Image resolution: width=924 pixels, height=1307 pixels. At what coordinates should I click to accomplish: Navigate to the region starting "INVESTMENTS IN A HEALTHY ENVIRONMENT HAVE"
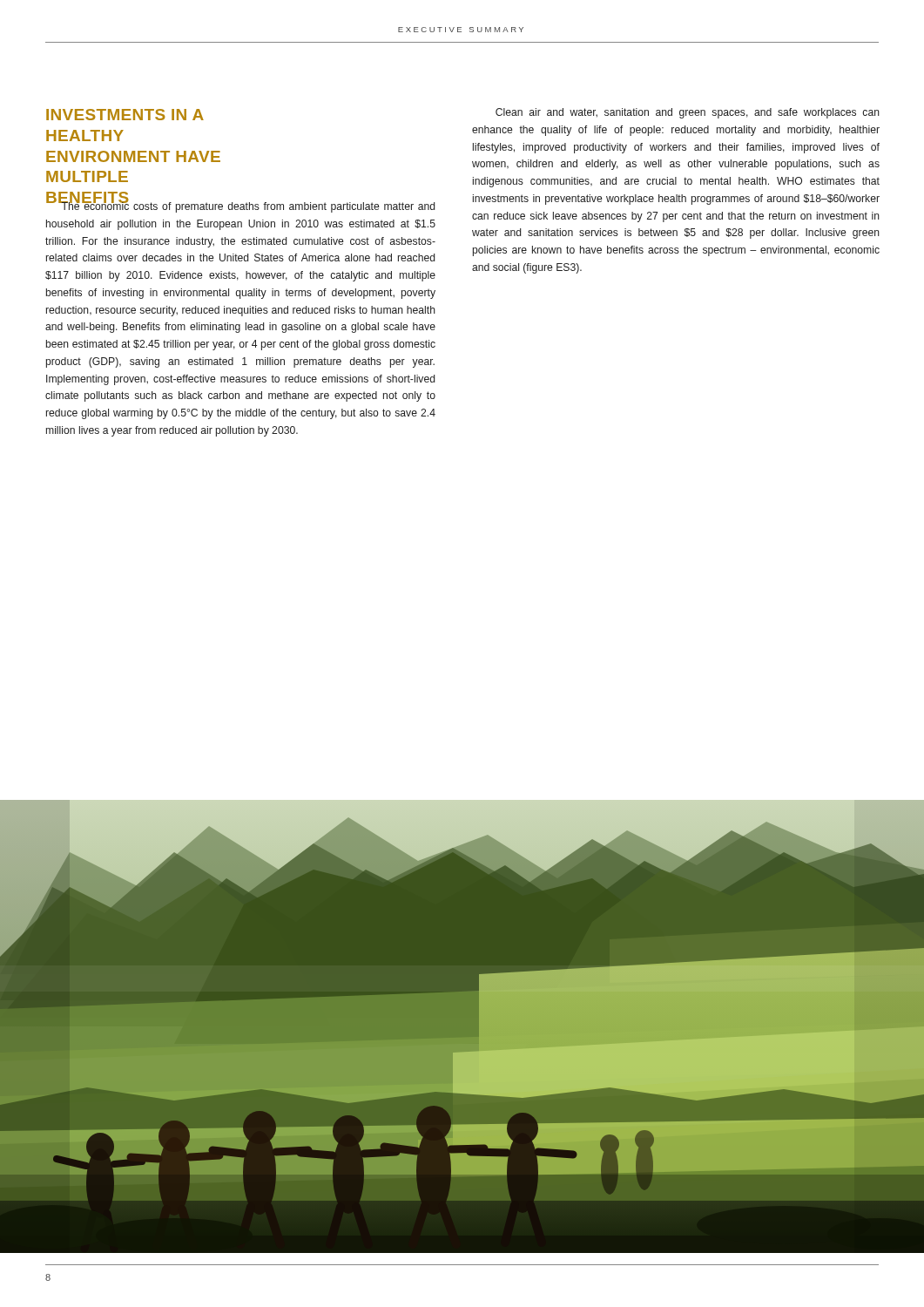pyautogui.click(x=133, y=156)
